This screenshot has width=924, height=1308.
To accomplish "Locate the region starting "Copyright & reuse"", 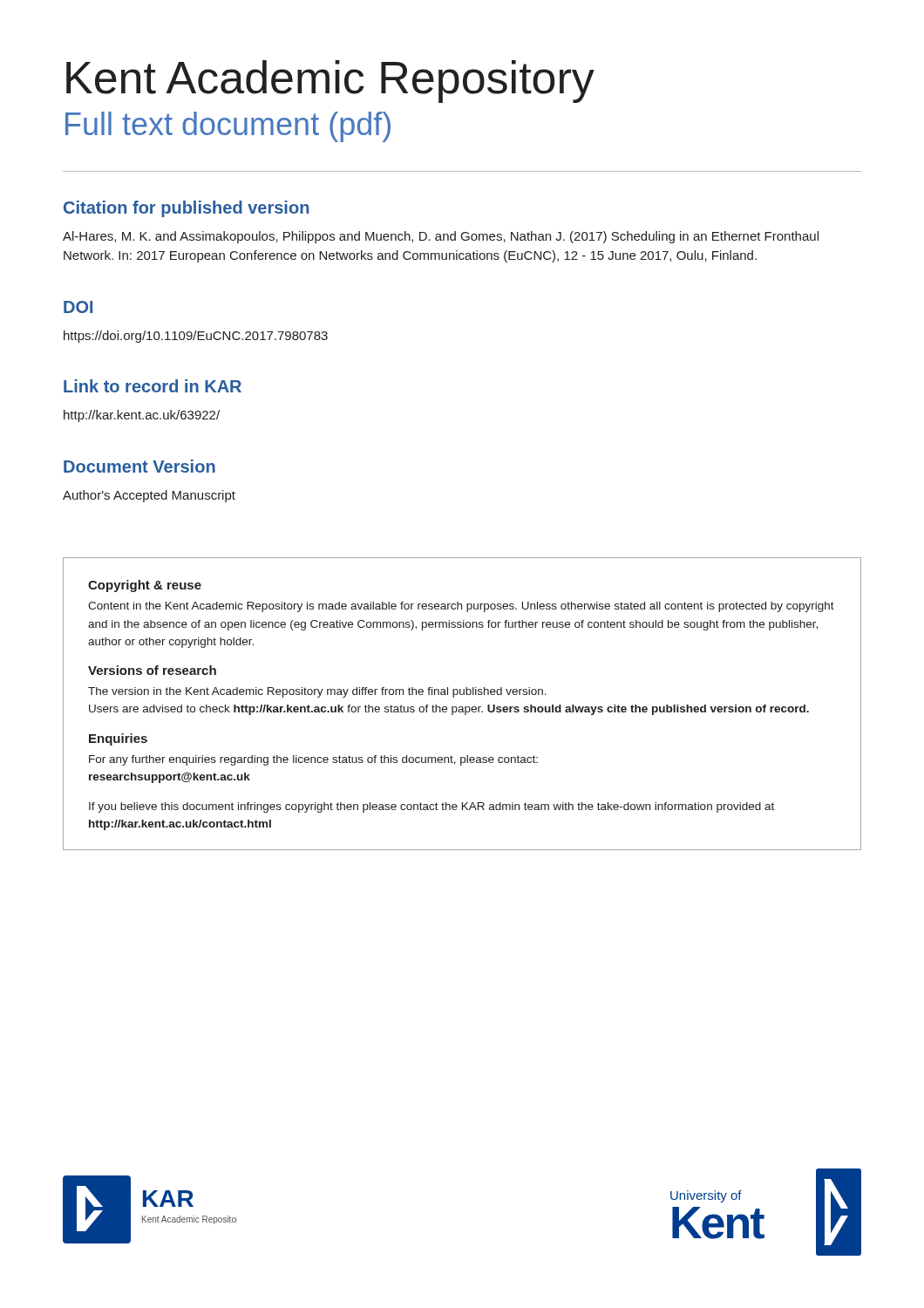I will (462, 705).
